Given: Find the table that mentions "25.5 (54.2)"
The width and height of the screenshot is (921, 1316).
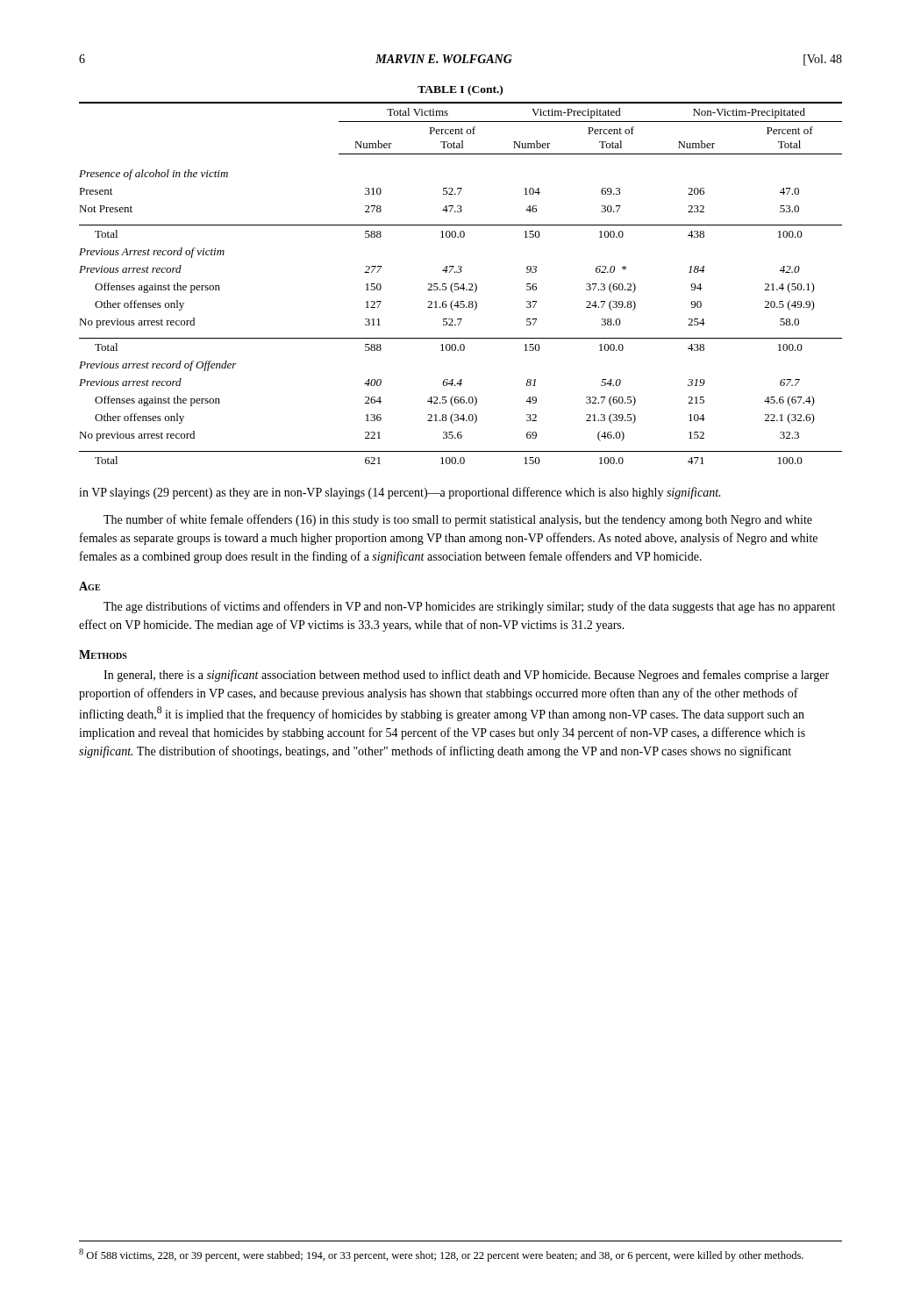Looking at the screenshot, I should tap(460, 286).
